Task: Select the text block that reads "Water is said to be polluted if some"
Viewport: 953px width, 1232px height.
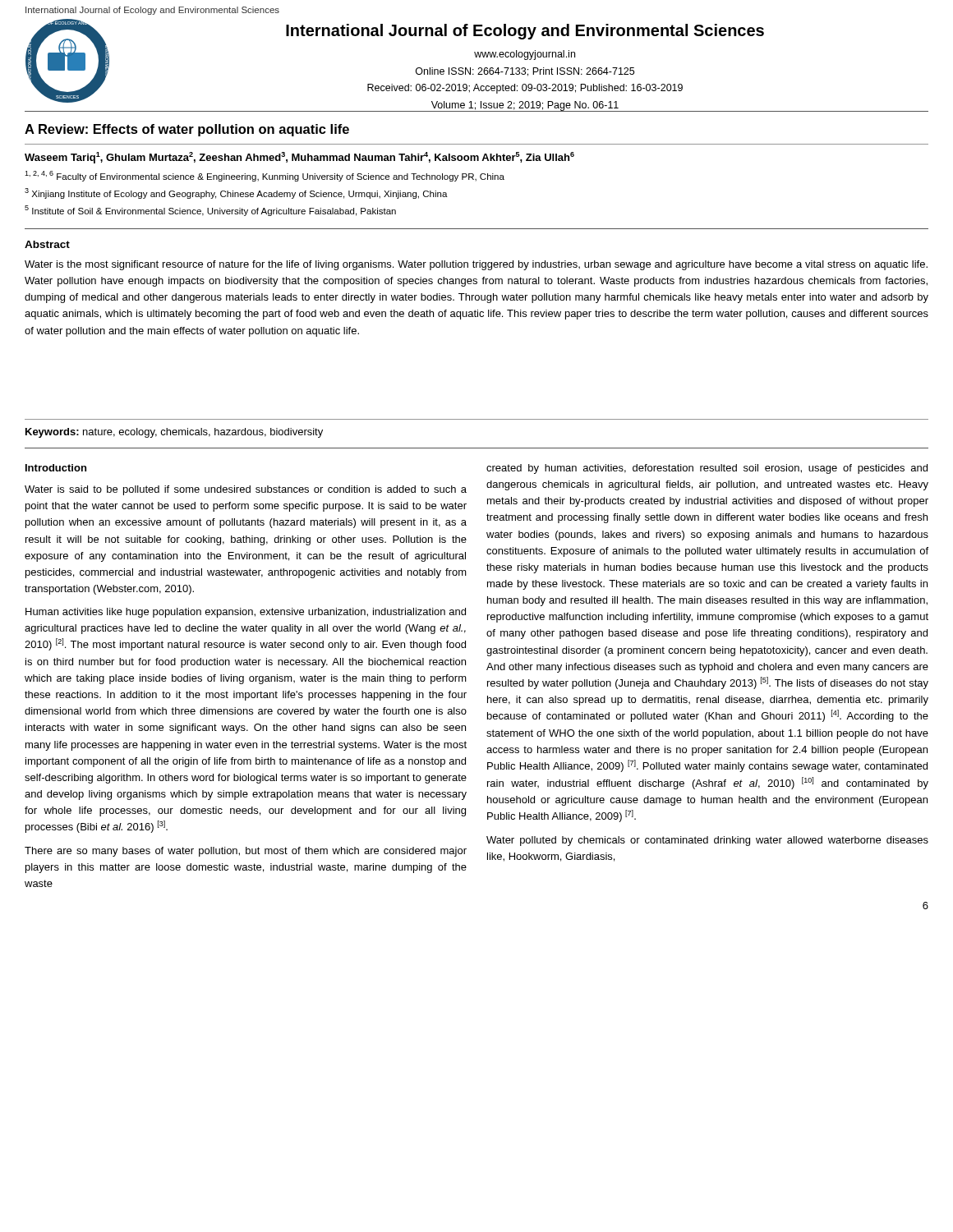Action: click(246, 539)
